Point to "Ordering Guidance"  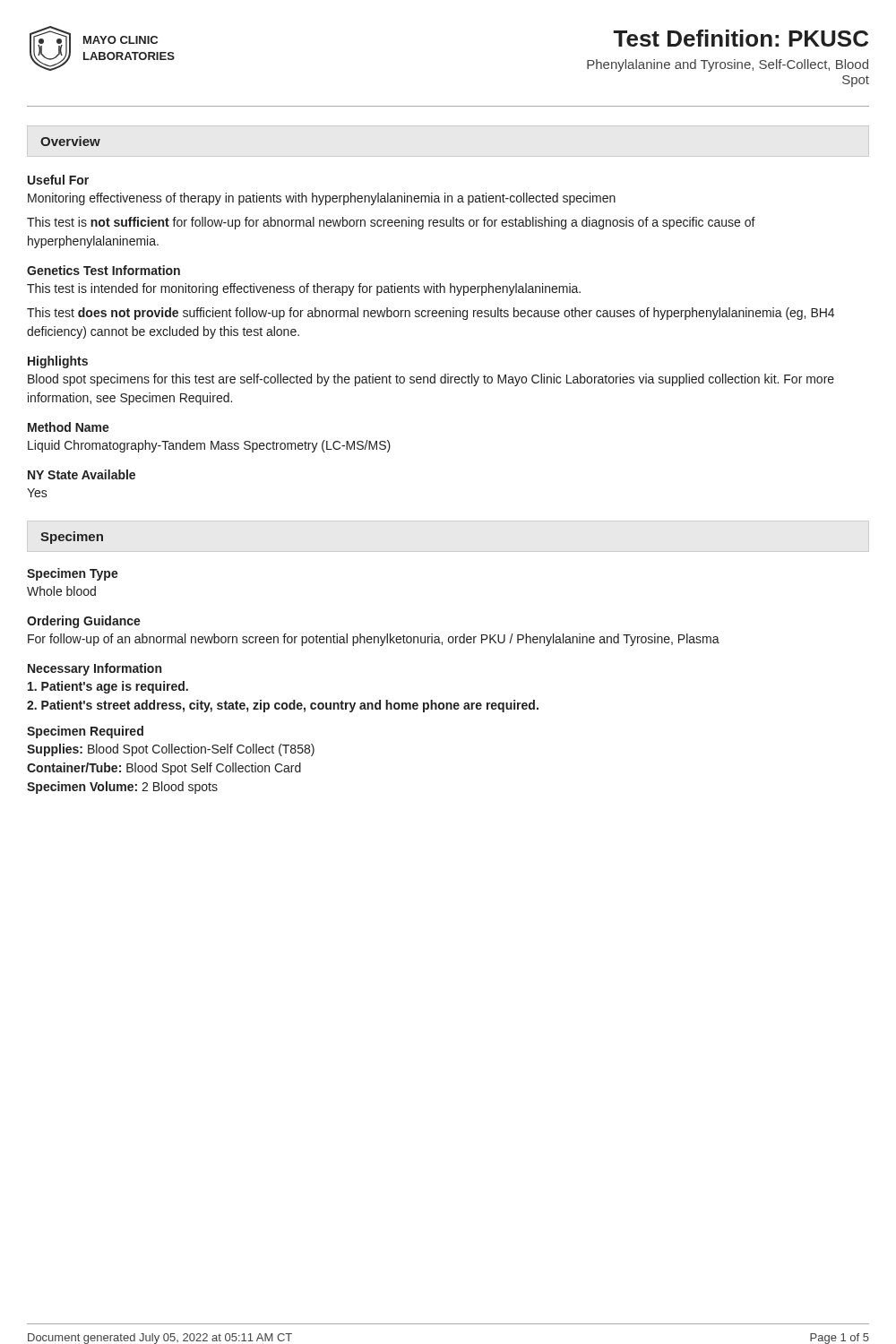point(84,621)
